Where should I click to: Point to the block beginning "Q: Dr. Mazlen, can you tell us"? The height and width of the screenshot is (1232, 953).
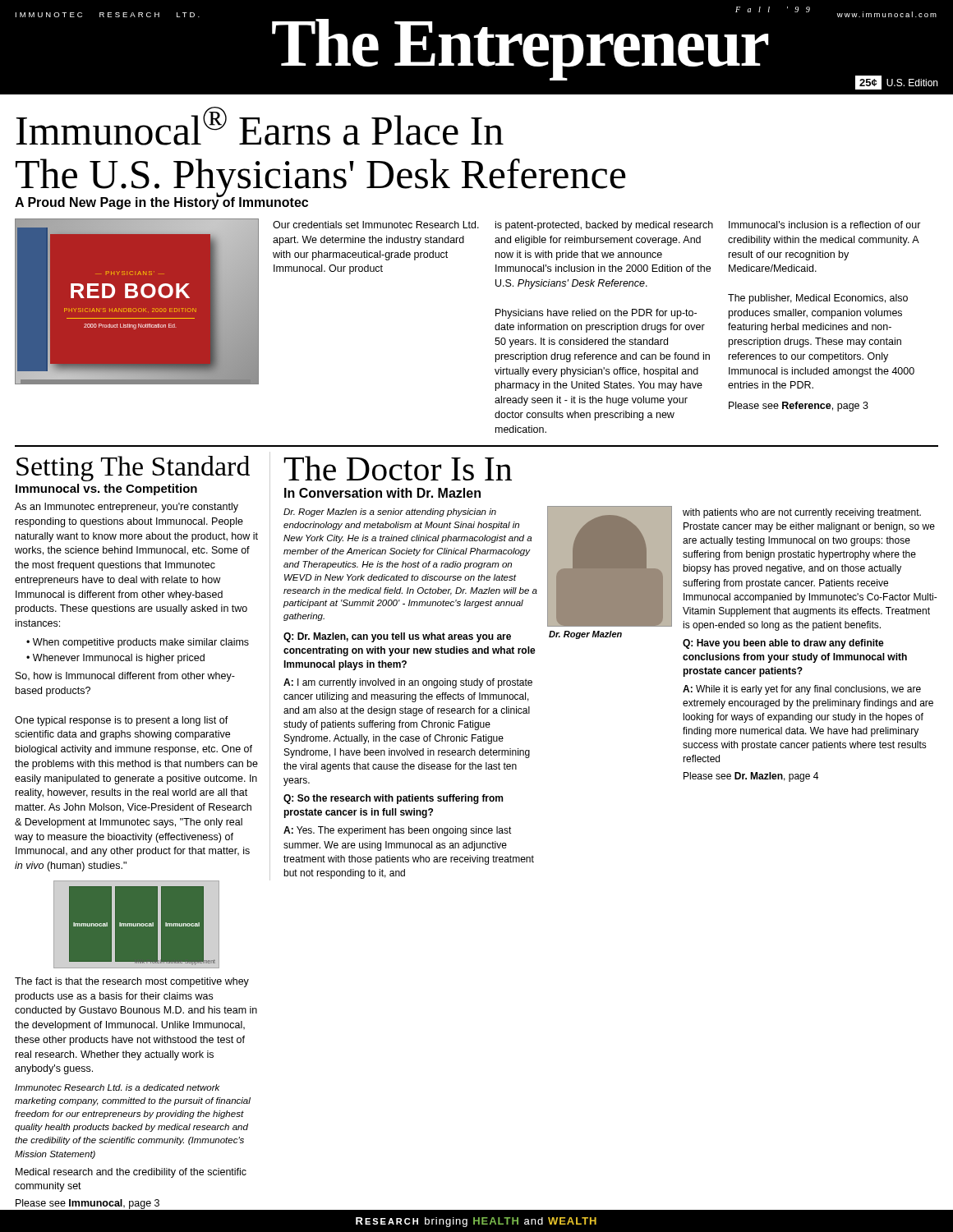coord(409,651)
